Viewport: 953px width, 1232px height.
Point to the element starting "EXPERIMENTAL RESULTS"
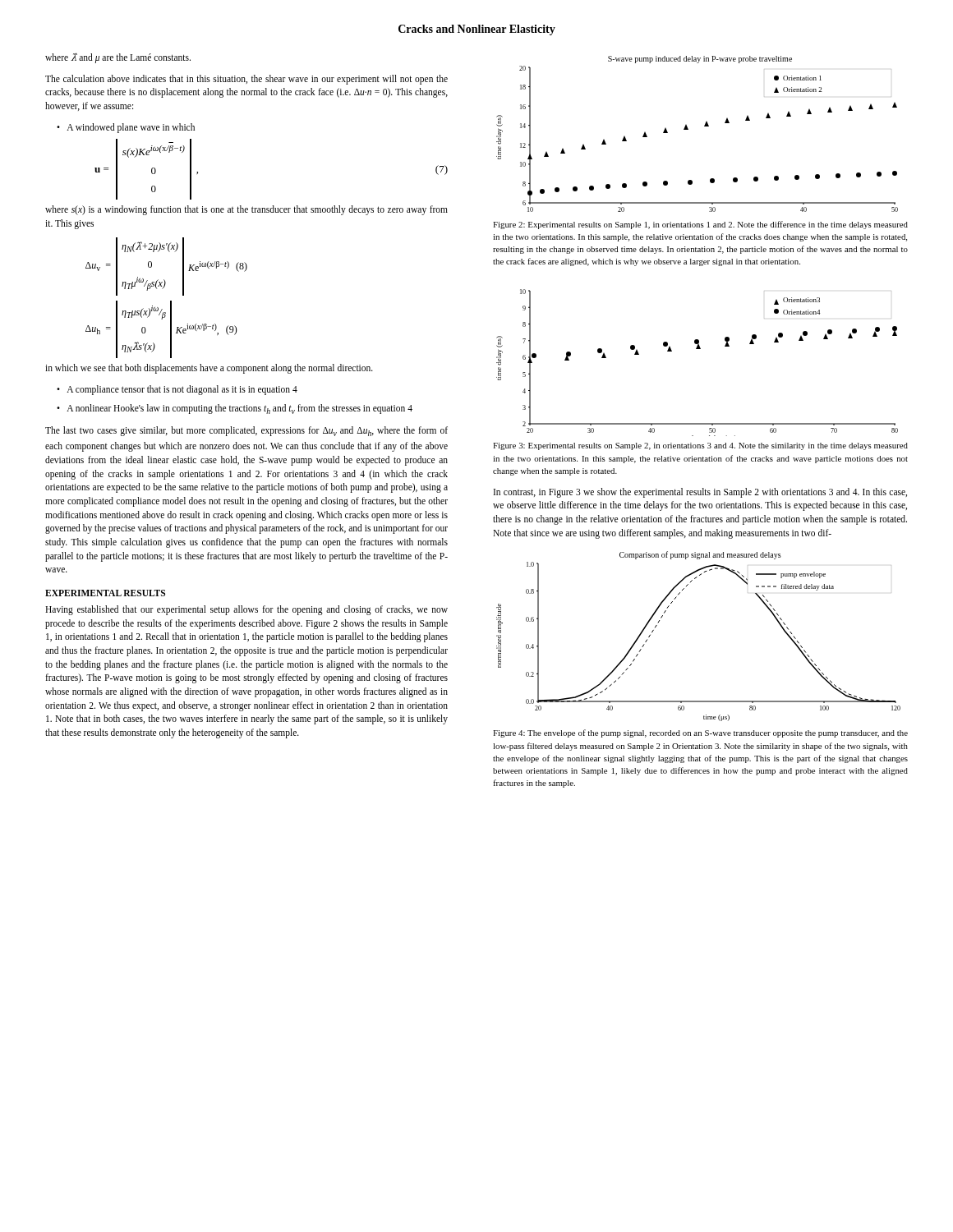(105, 593)
